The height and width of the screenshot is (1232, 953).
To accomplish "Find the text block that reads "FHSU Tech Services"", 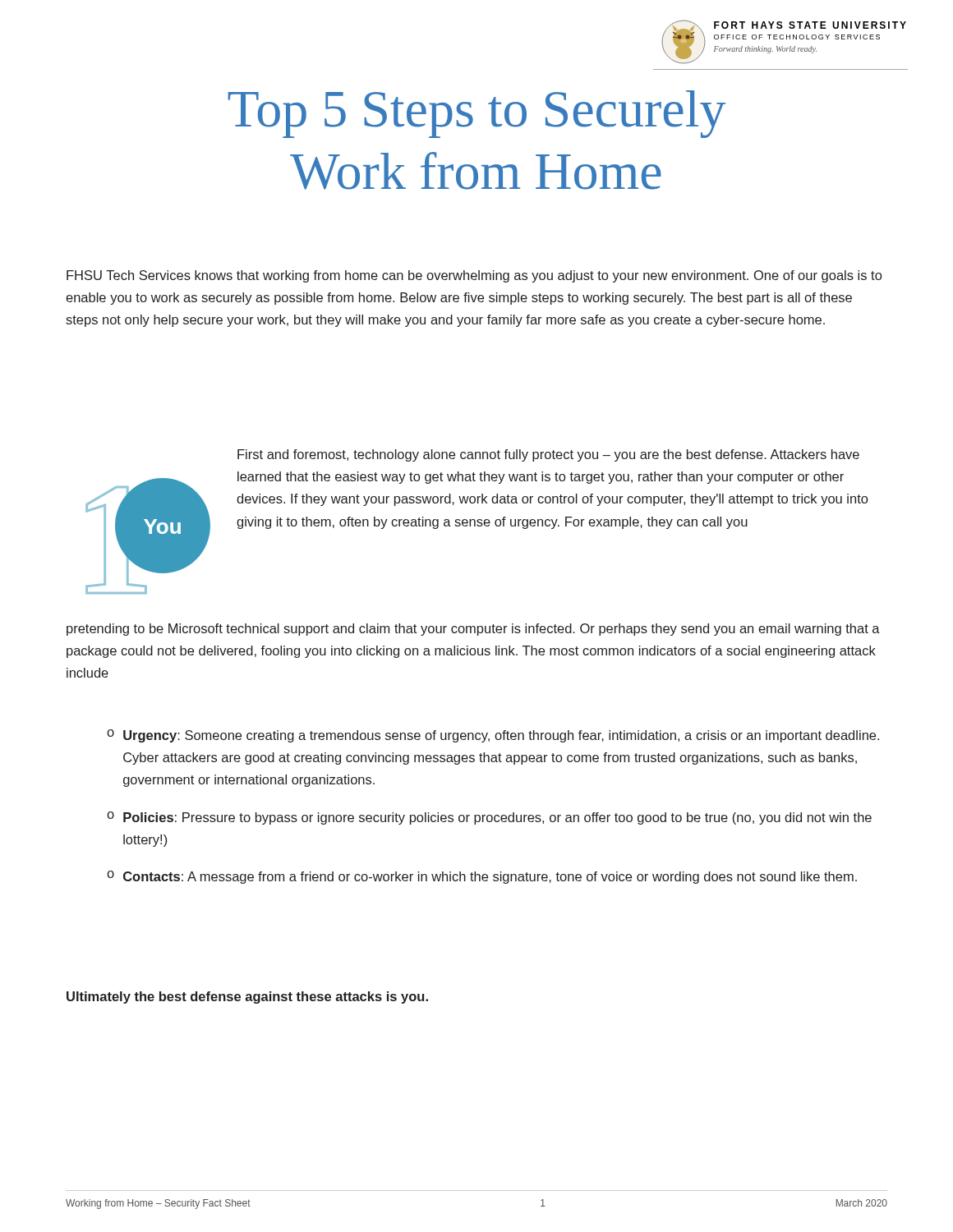I will pyautogui.click(x=474, y=297).
